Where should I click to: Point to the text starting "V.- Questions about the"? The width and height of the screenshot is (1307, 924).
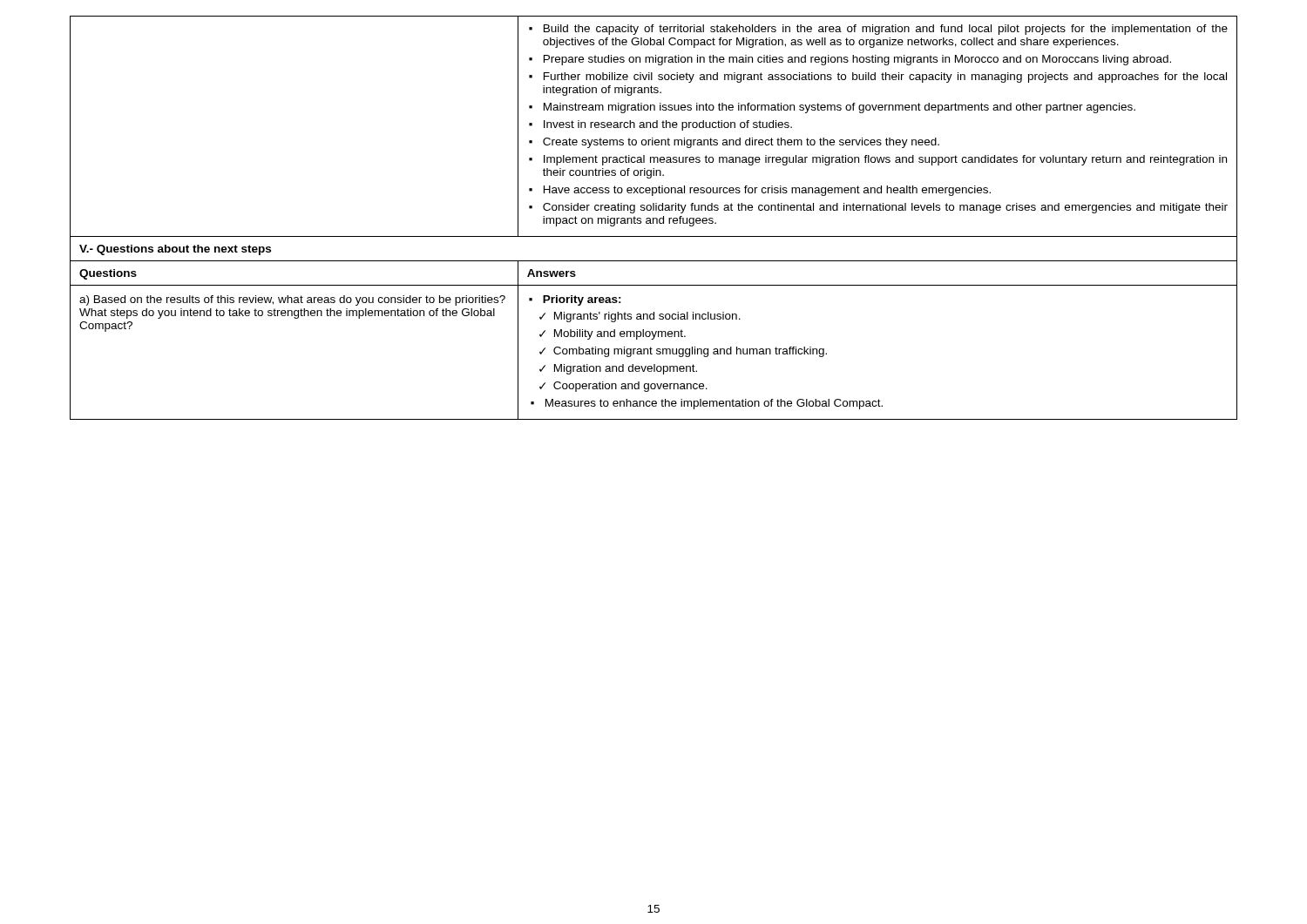click(x=176, y=249)
